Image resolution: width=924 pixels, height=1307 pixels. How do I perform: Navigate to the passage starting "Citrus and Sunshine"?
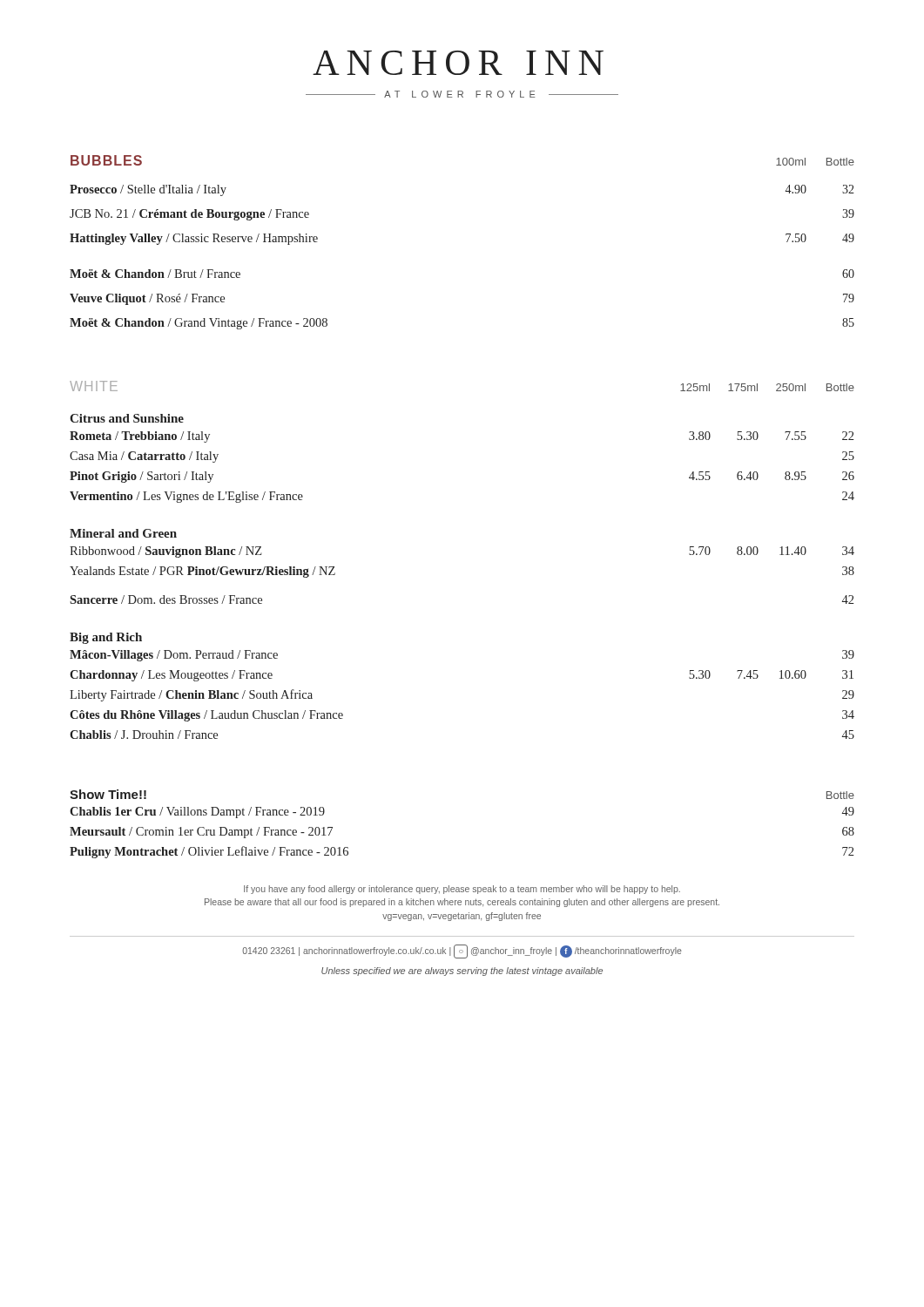pos(127,418)
